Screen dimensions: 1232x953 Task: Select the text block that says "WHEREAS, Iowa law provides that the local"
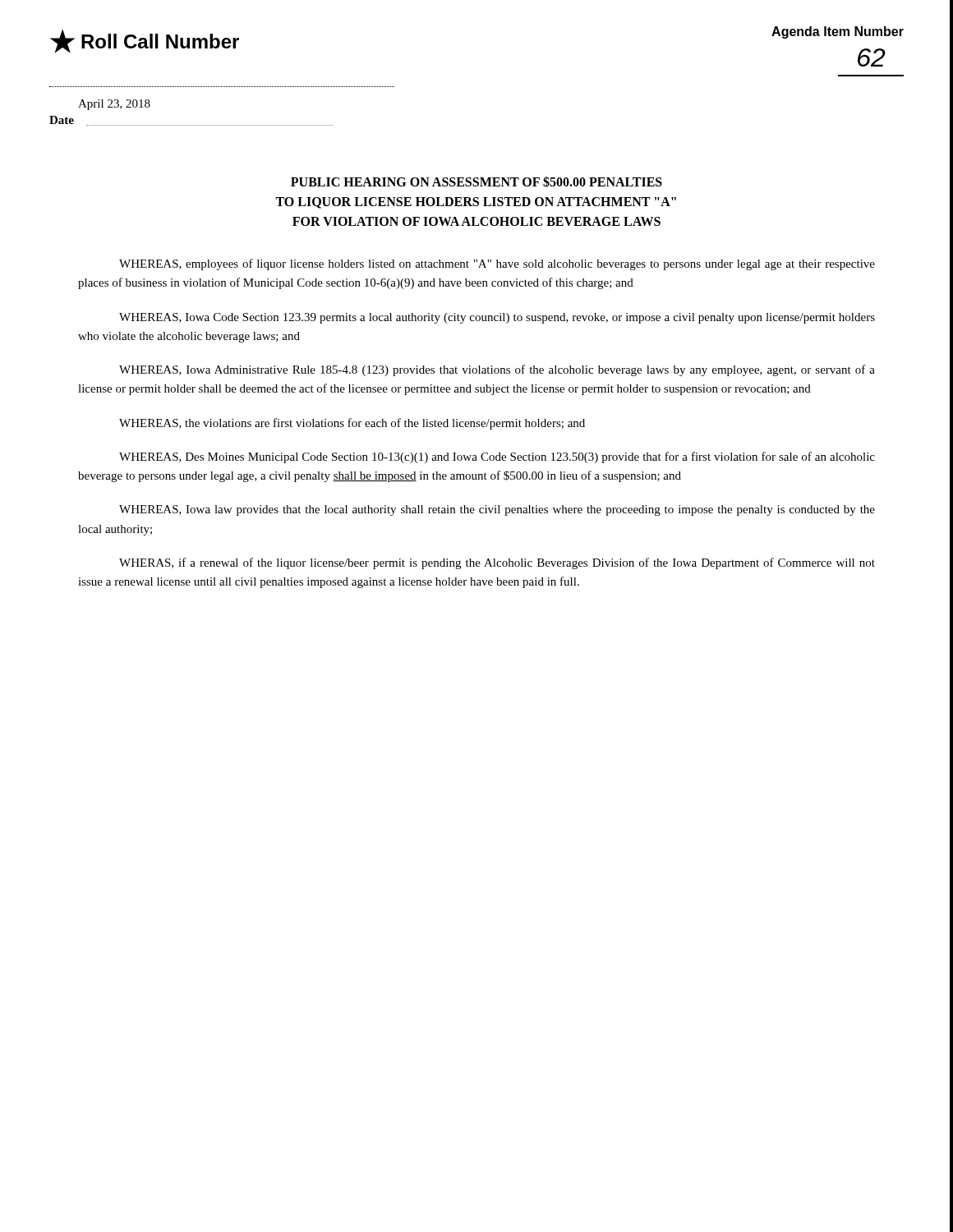pos(476,519)
